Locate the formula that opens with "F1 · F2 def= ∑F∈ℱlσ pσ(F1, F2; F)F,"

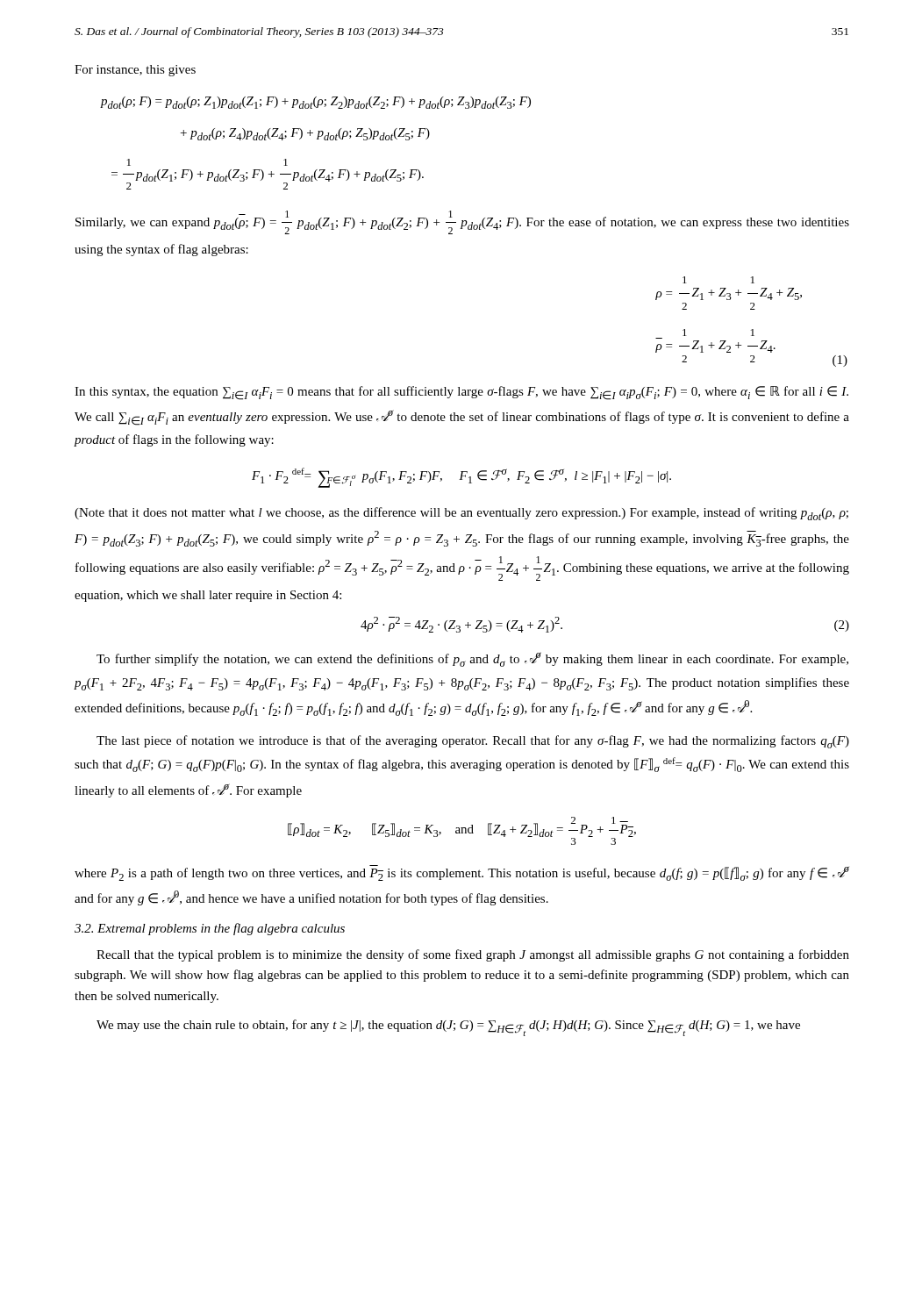pyautogui.click(x=462, y=477)
